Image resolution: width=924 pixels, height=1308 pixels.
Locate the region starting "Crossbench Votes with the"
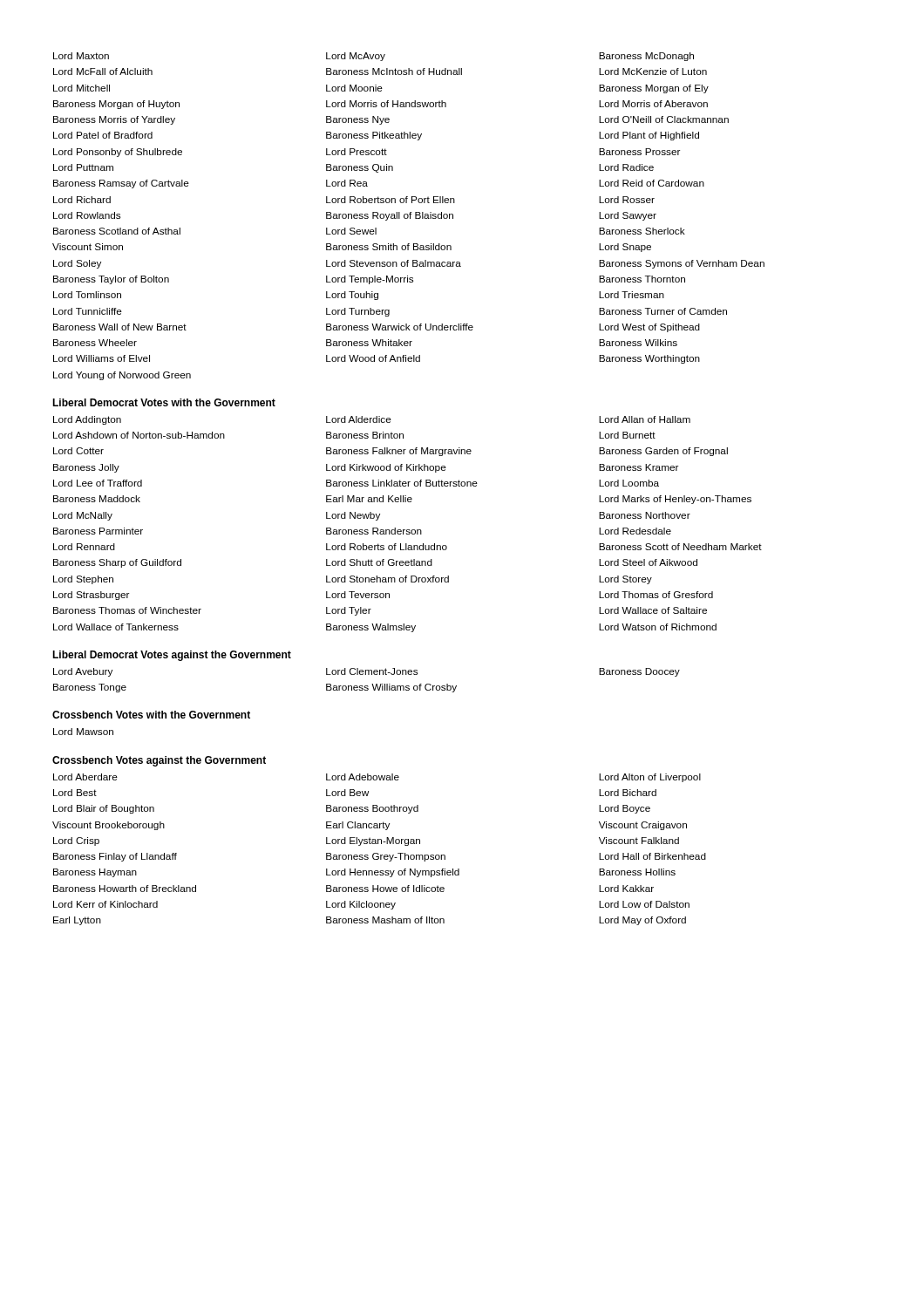151,715
